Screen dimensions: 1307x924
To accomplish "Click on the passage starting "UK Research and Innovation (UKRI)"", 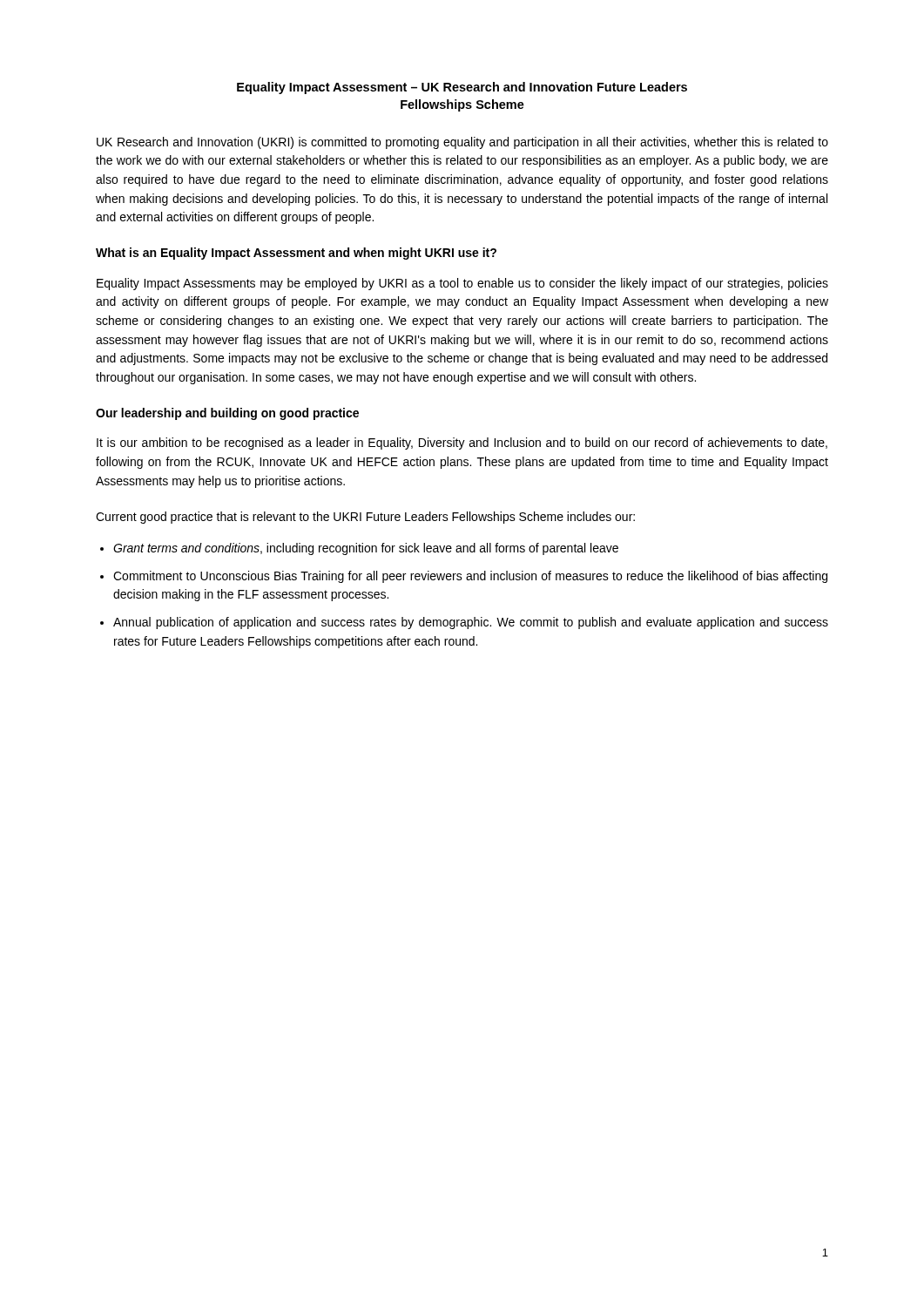I will pos(462,180).
